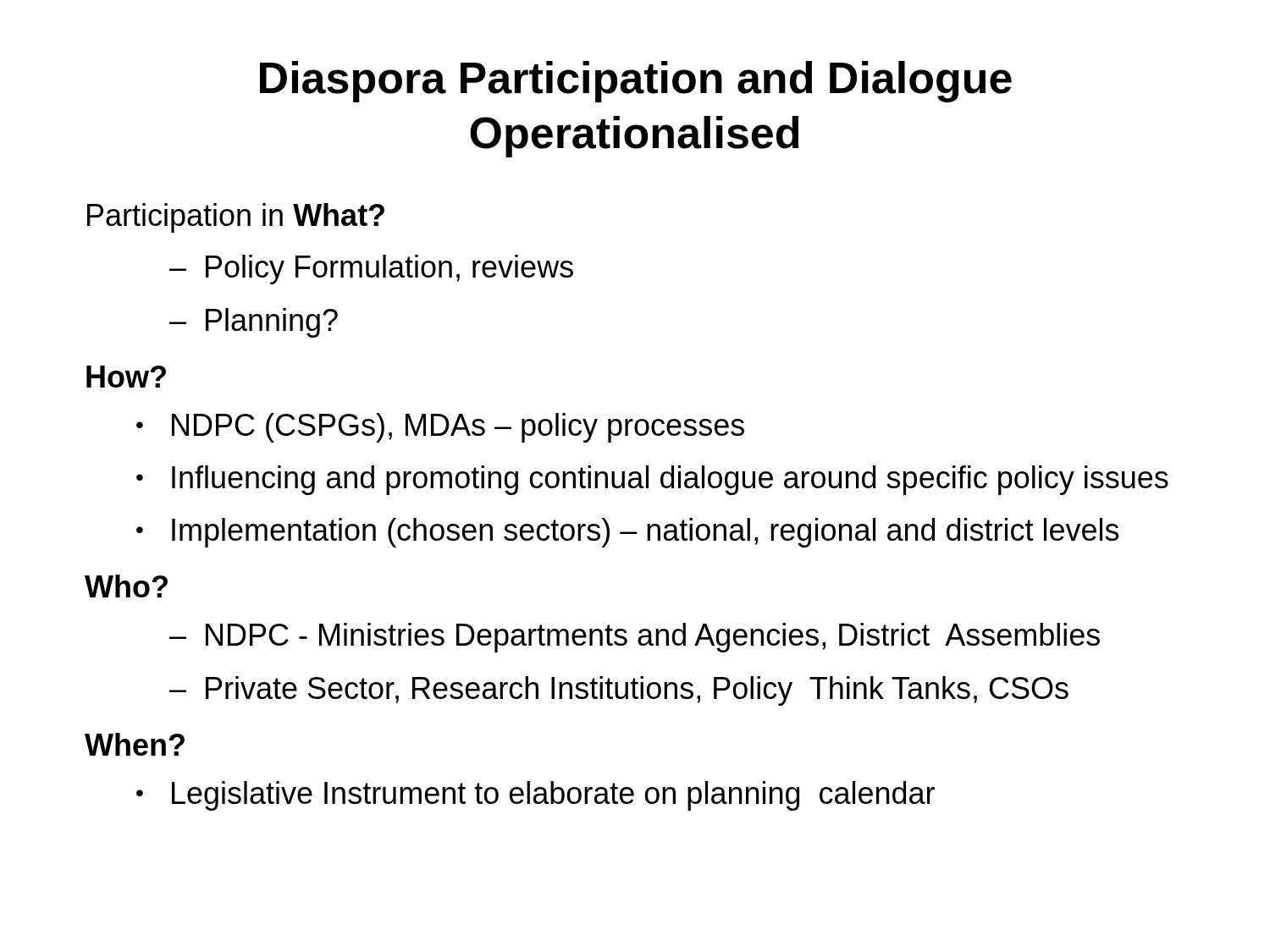Image resolution: width=1270 pixels, height=952 pixels.
Task: Locate the list item containing "–Private Sector, Research Institutions, Policy Think"
Action: [619, 688]
